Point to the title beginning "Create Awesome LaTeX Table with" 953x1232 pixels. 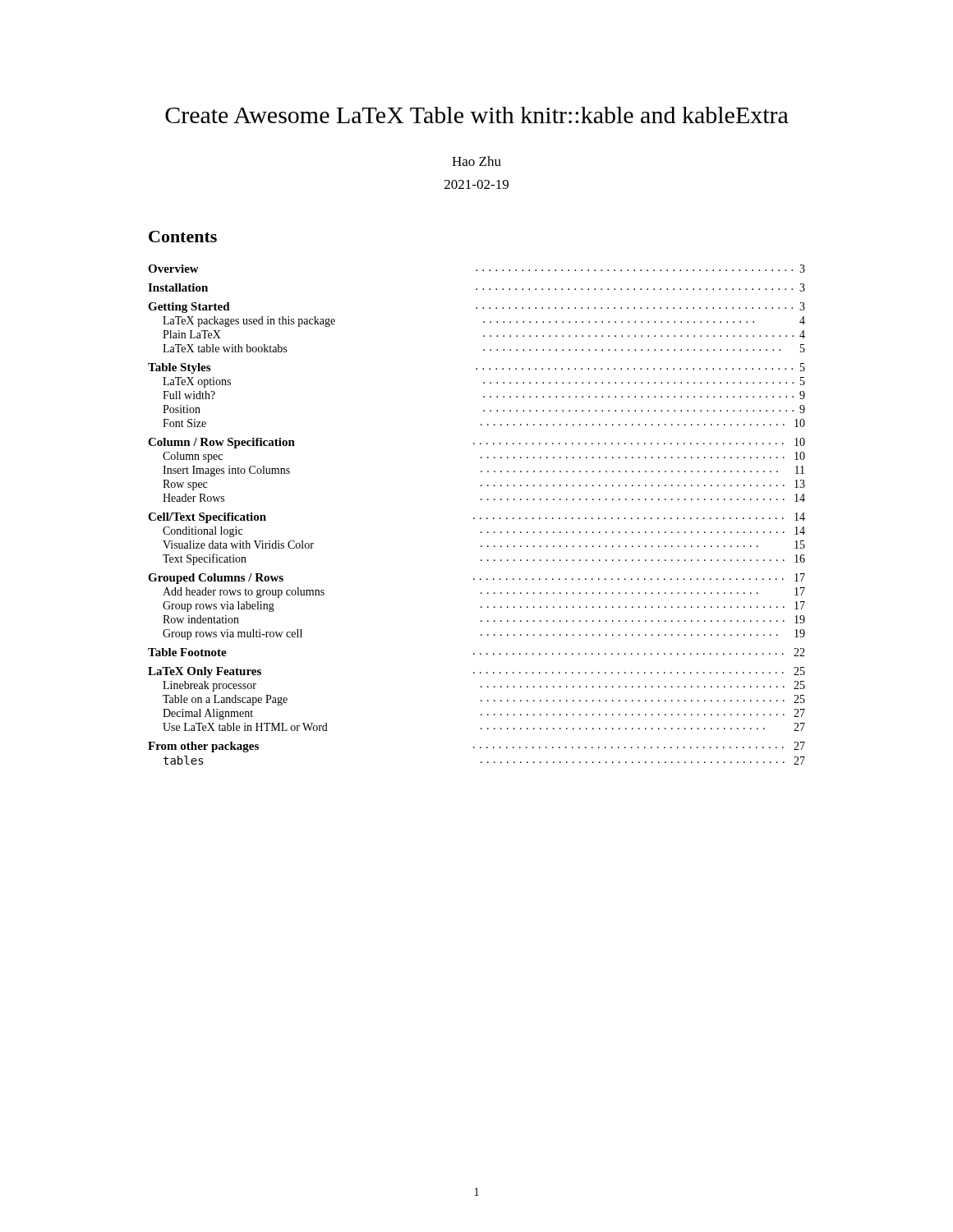(x=476, y=146)
